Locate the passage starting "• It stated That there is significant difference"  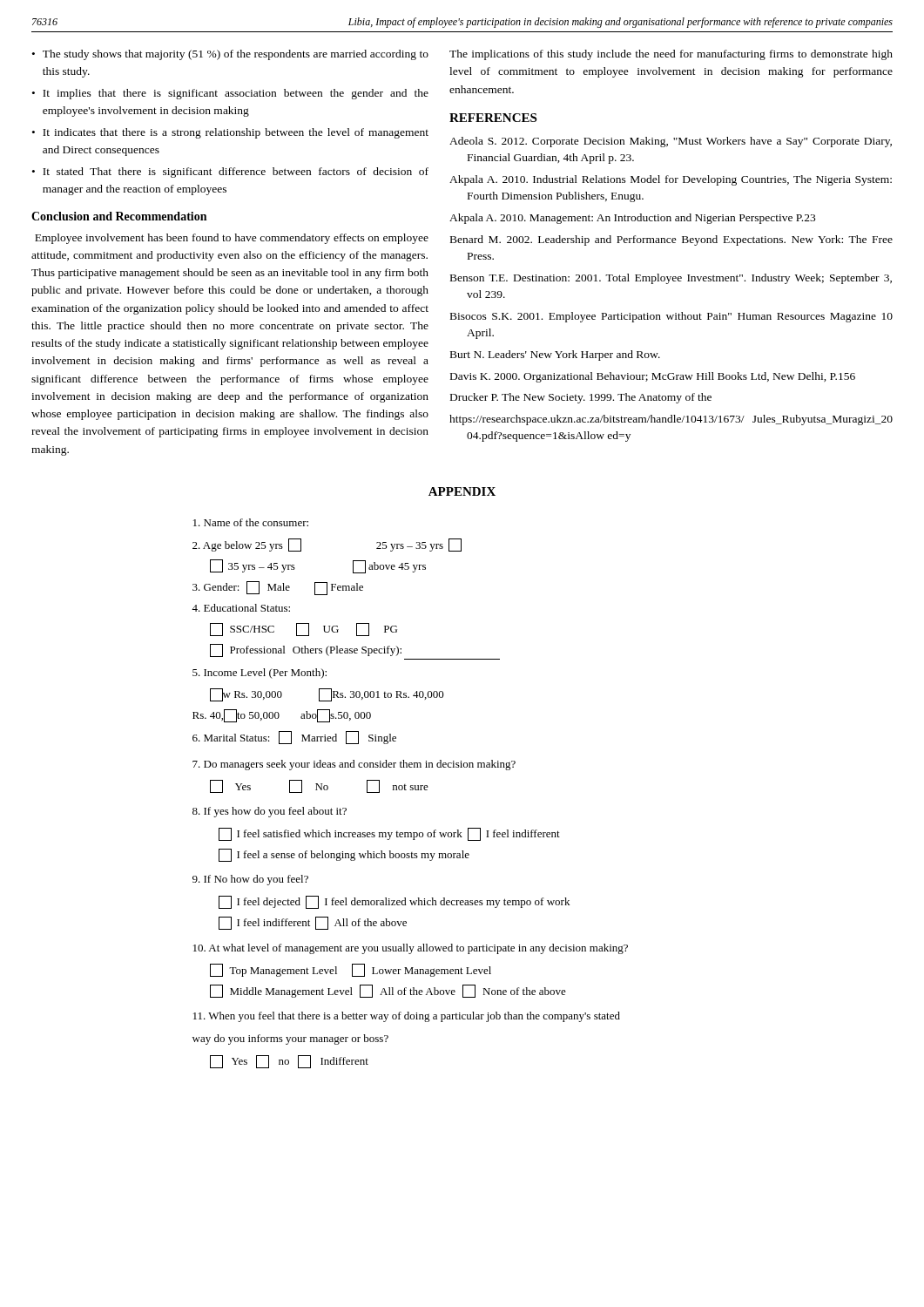[230, 180]
